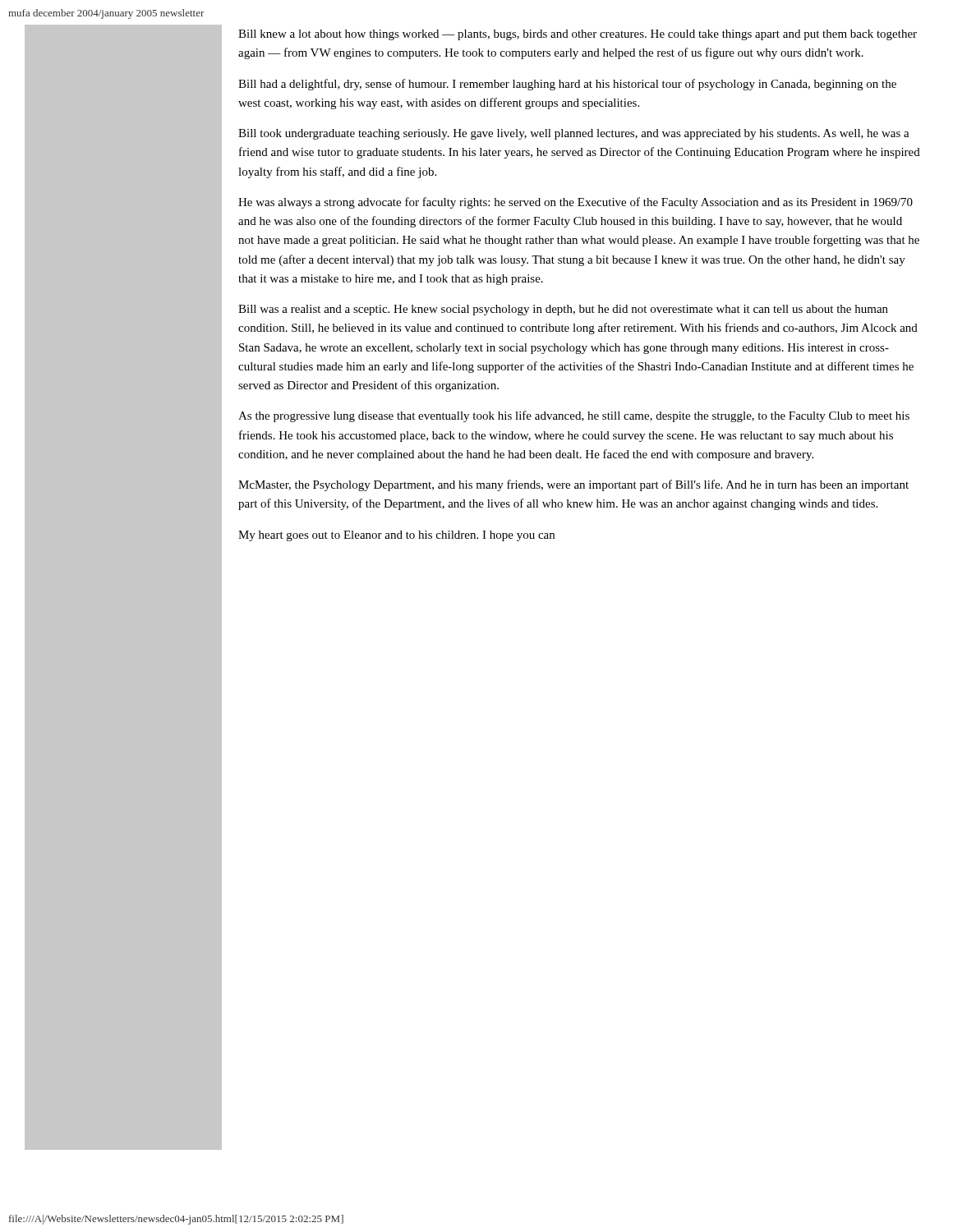
Task: Find the block on this page that starts "My heart goes out to Eleanor"
Action: [x=396, y=536]
